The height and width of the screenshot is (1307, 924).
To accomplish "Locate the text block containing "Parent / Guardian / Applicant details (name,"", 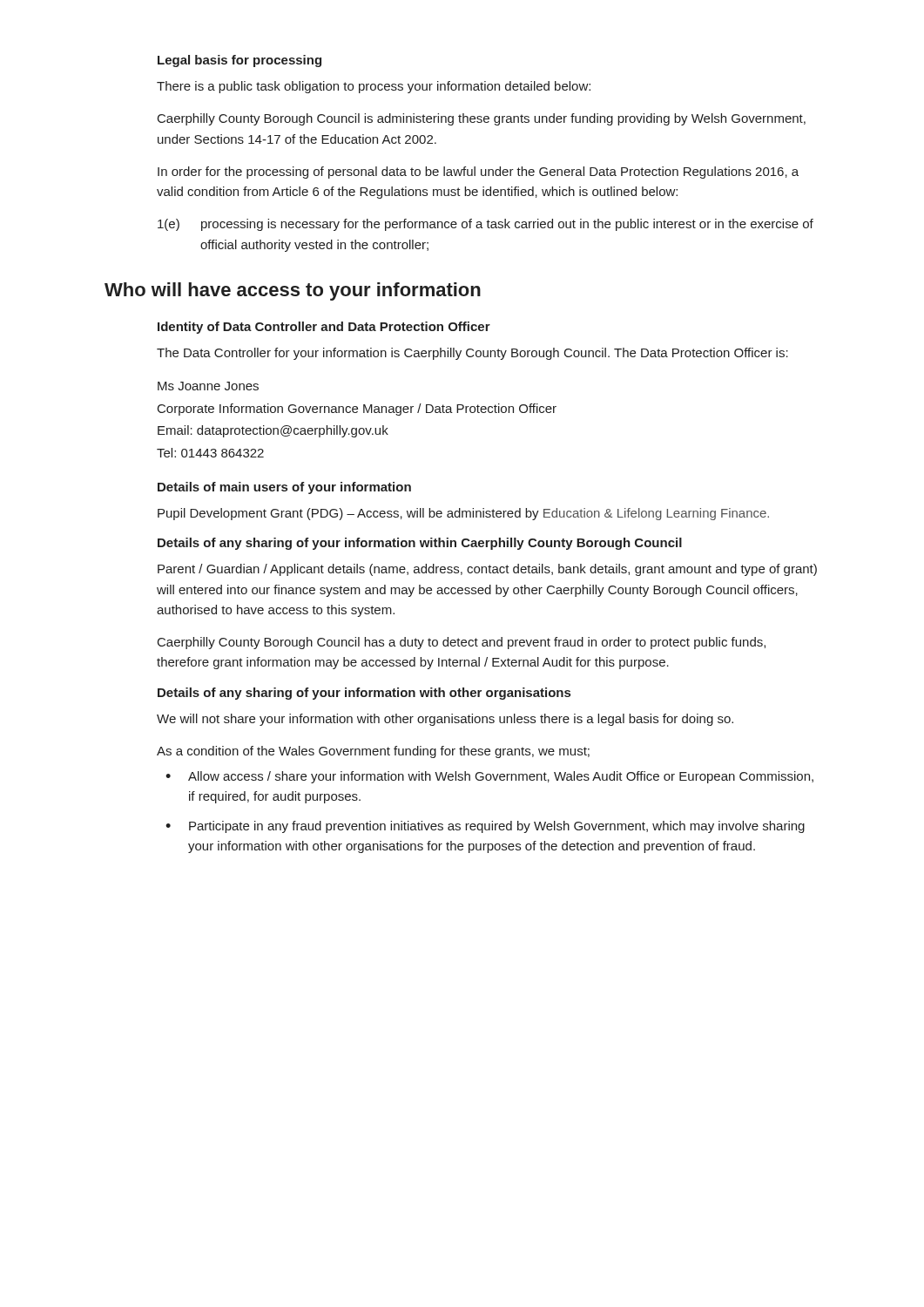I will tap(488, 589).
